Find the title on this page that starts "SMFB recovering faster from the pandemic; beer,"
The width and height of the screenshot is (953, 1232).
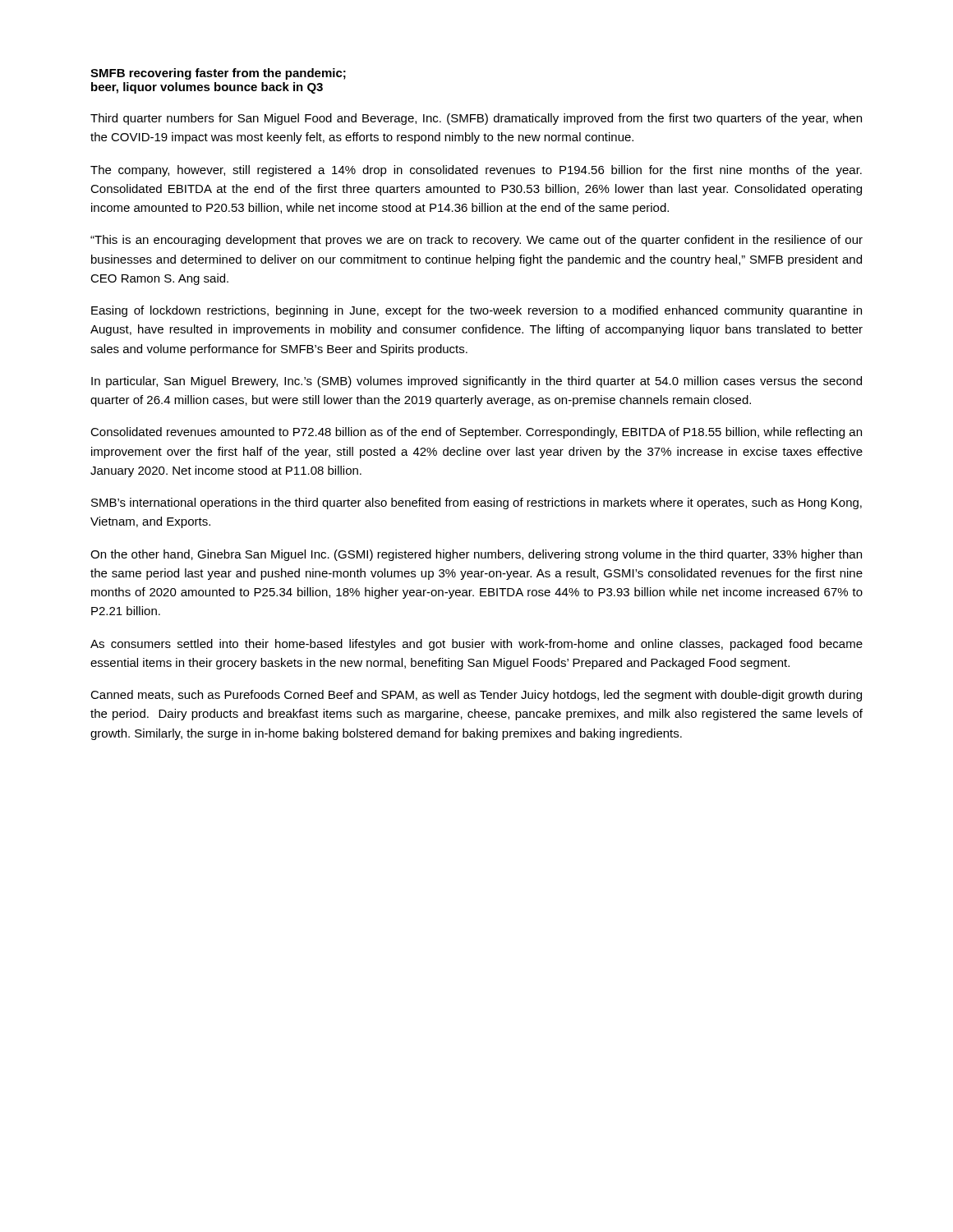(218, 80)
